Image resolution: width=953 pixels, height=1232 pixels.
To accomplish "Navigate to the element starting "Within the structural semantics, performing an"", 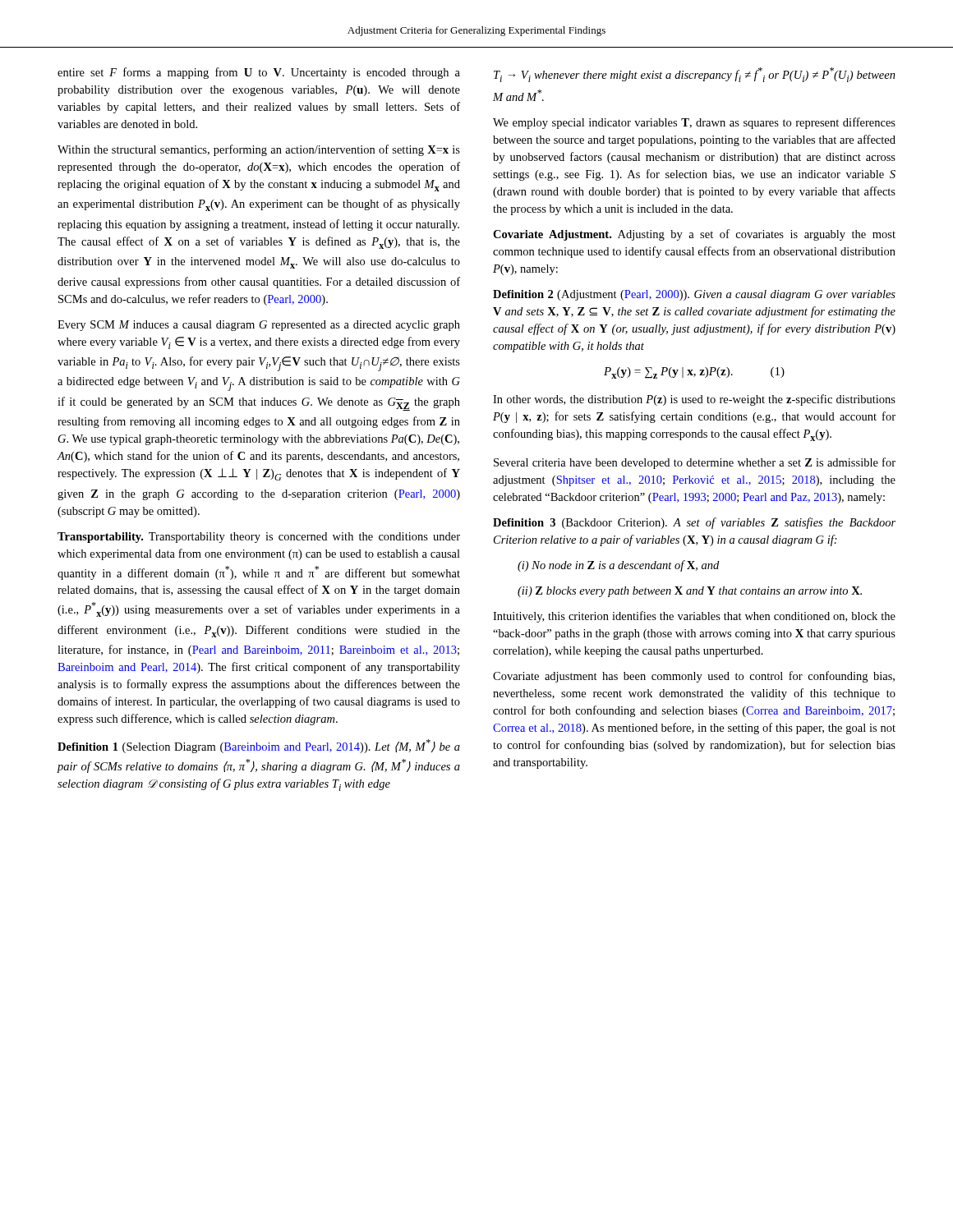I will point(259,224).
